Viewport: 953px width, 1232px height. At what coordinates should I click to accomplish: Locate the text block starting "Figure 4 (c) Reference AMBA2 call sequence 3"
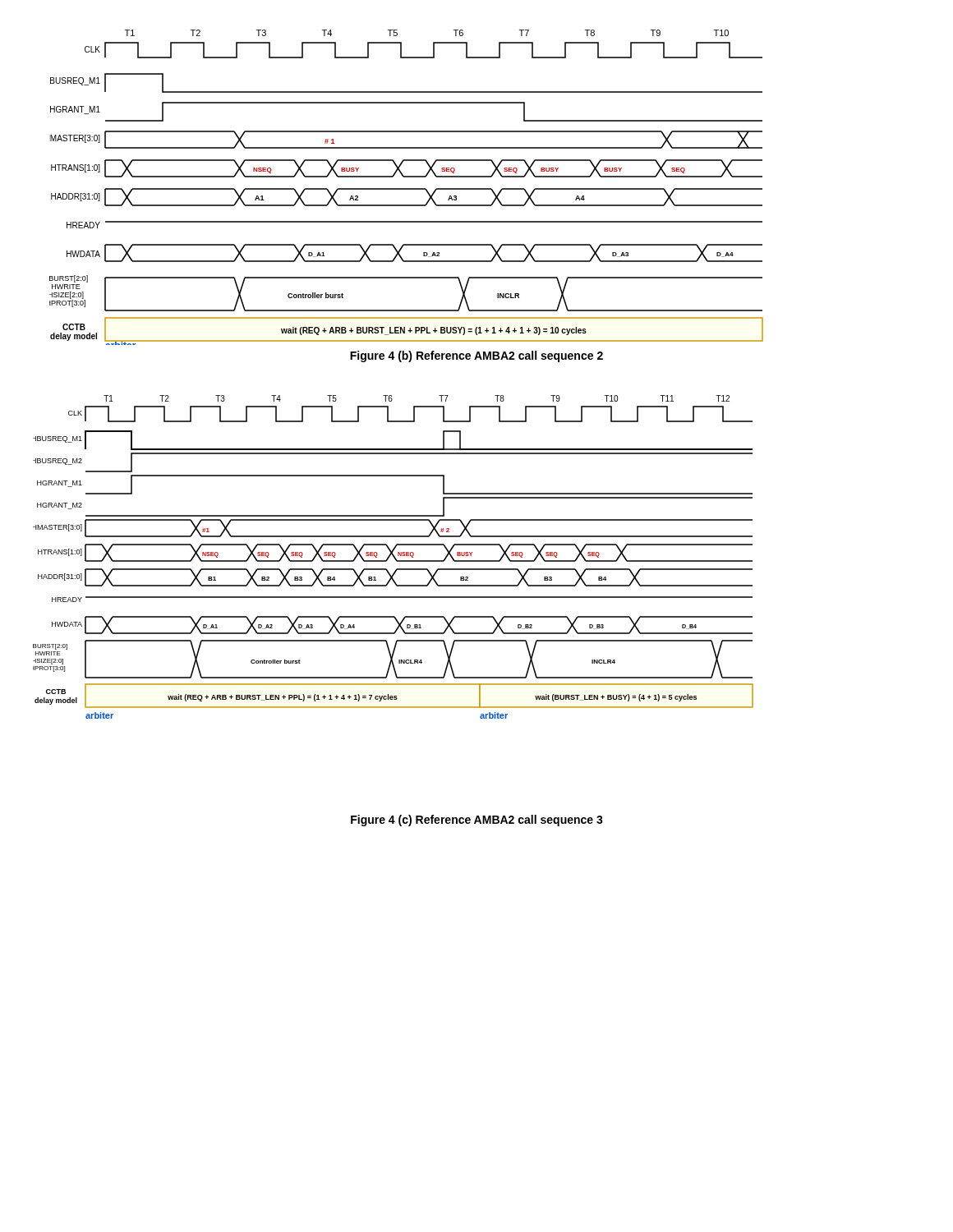476,820
